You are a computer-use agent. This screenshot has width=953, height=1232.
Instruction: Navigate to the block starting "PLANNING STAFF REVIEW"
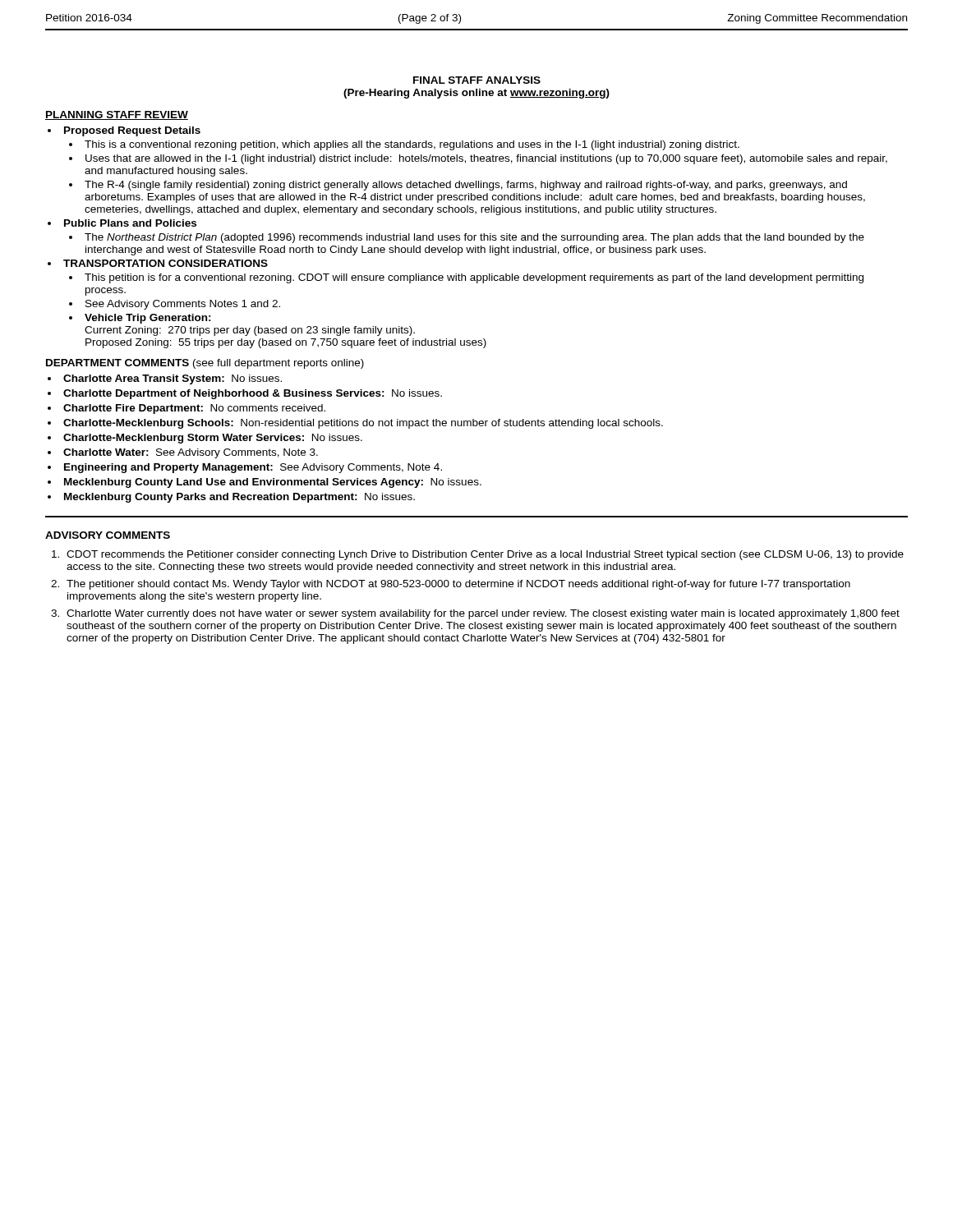tap(117, 115)
